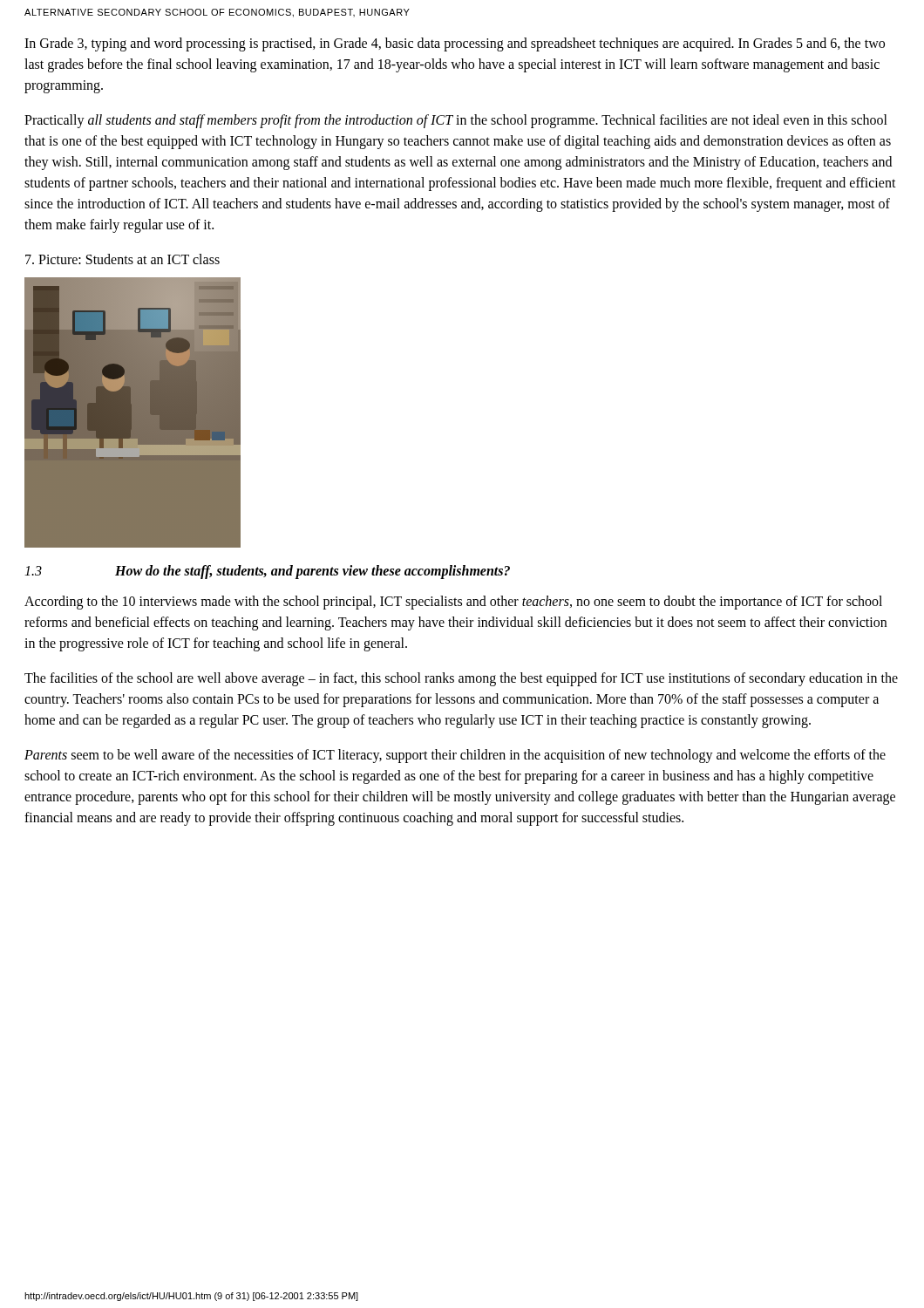The width and height of the screenshot is (924, 1308).
Task: Click the passage that begins "The facilities of"
Action: [461, 699]
